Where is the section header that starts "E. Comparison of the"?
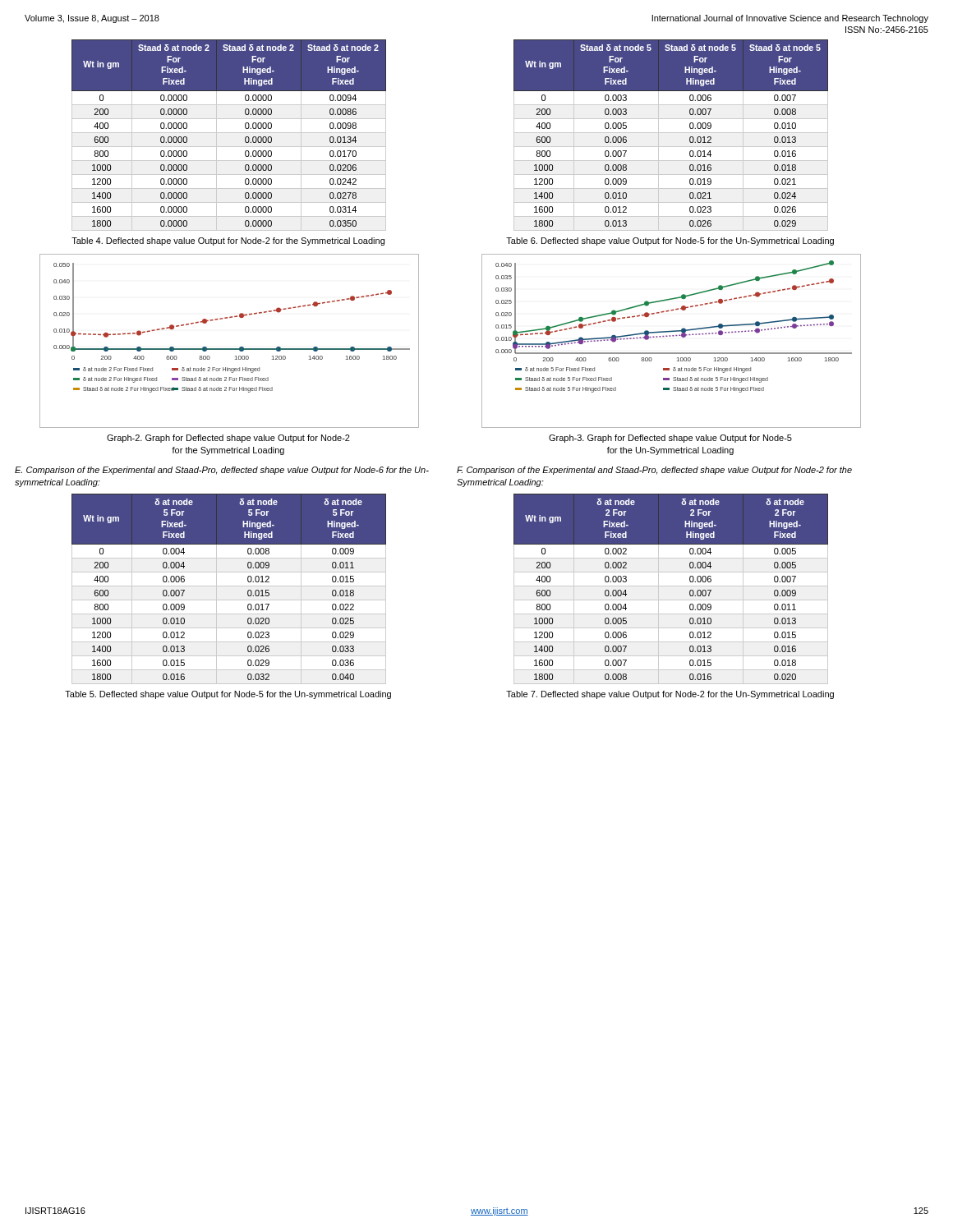The image size is (953, 1232). click(x=222, y=476)
